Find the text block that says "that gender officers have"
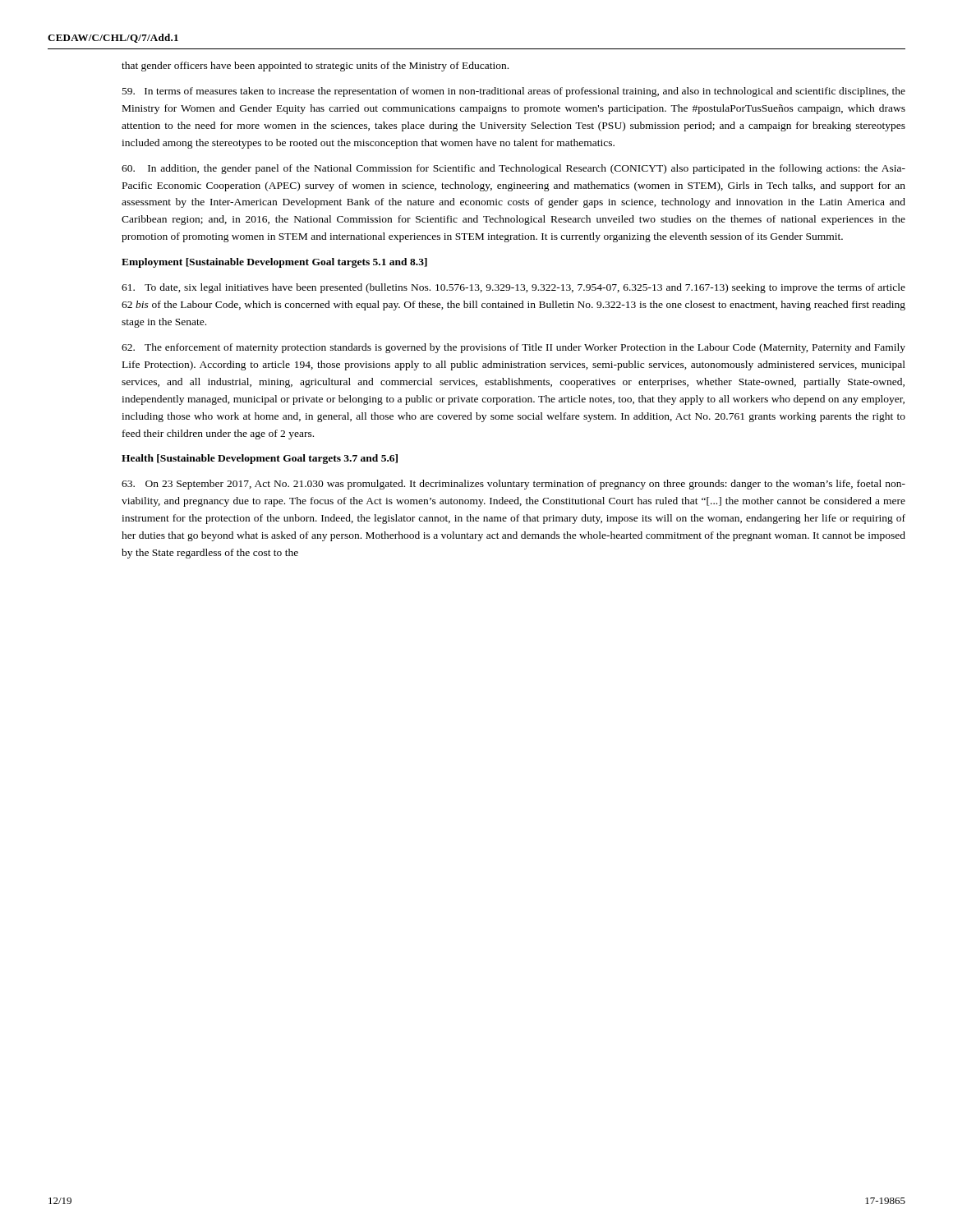The width and height of the screenshot is (953, 1232). tap(316, 65)
